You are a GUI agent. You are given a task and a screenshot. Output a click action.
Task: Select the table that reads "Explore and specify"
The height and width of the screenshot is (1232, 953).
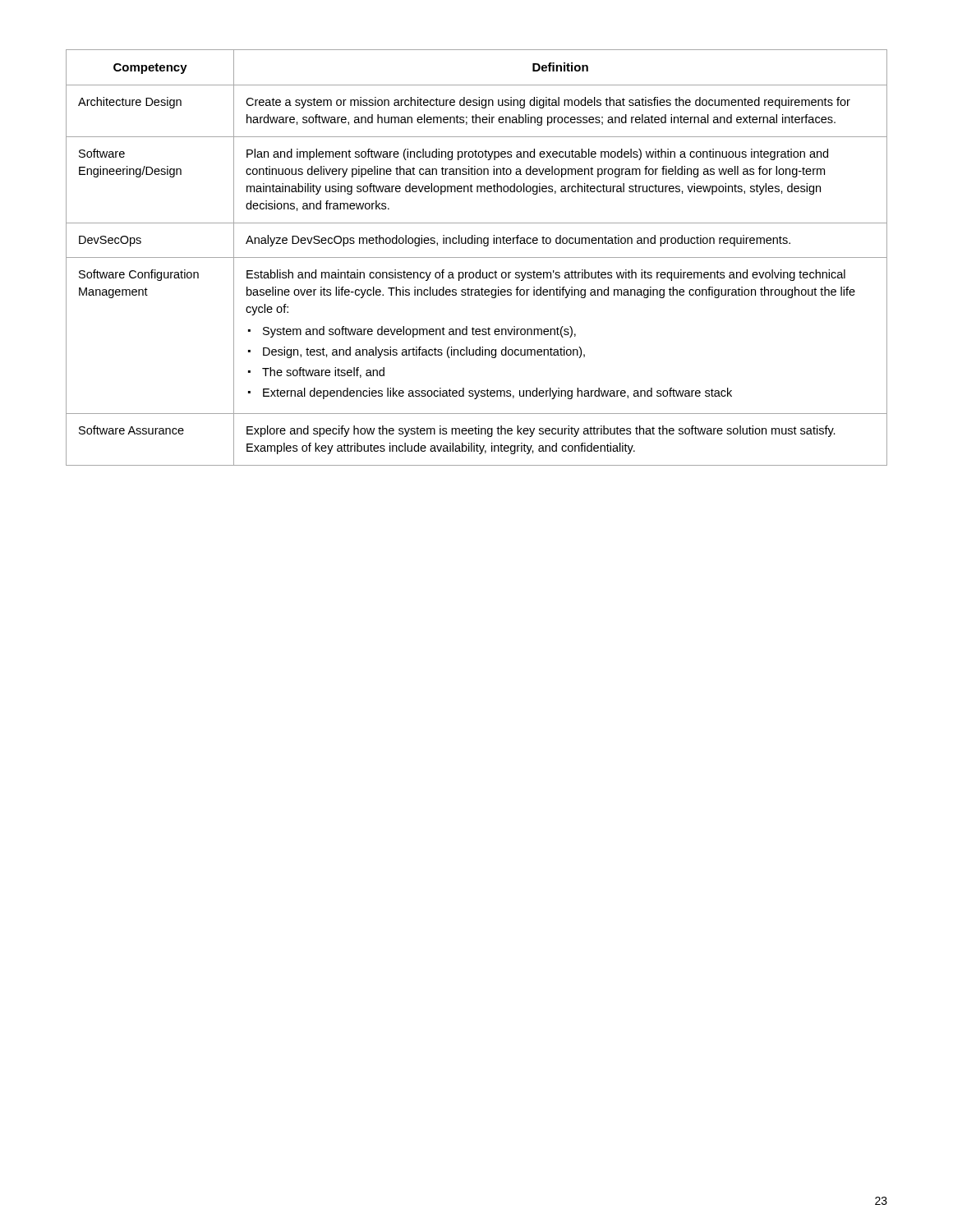coord(476,257)
